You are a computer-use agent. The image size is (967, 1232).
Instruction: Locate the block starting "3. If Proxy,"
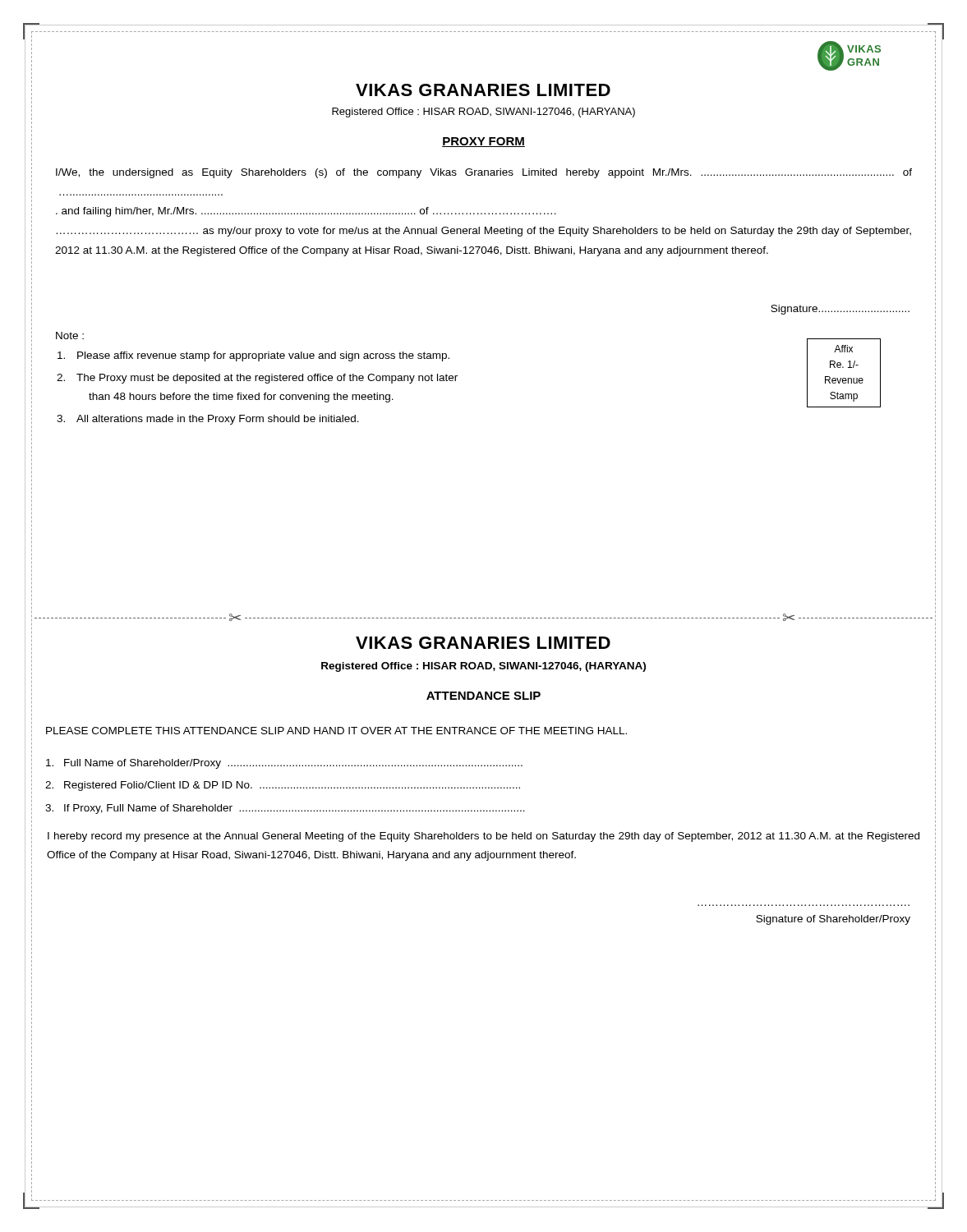[285, 808]
